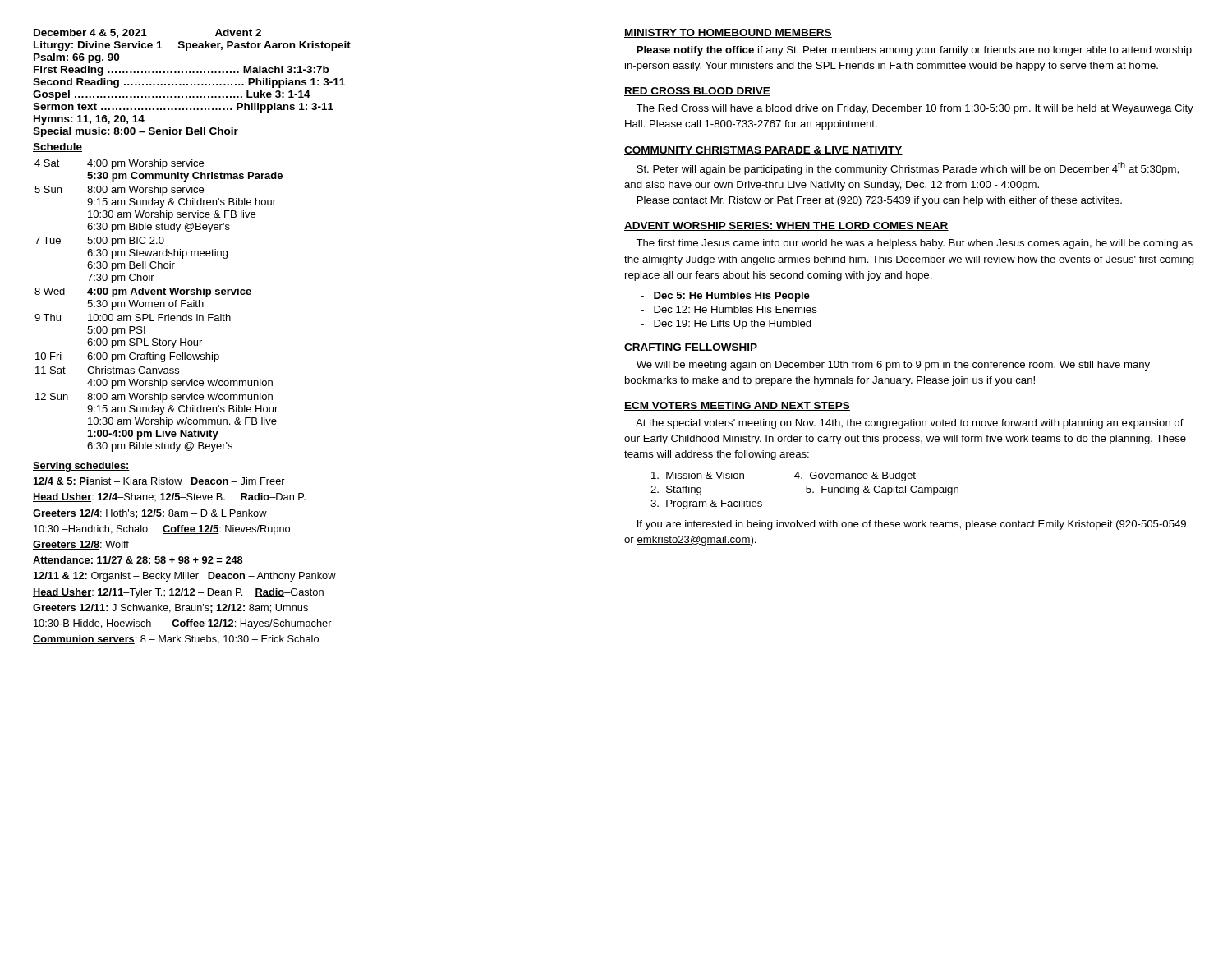Click on the list item that says "Dec 5: He Humbles His People"

click(725, 295)
